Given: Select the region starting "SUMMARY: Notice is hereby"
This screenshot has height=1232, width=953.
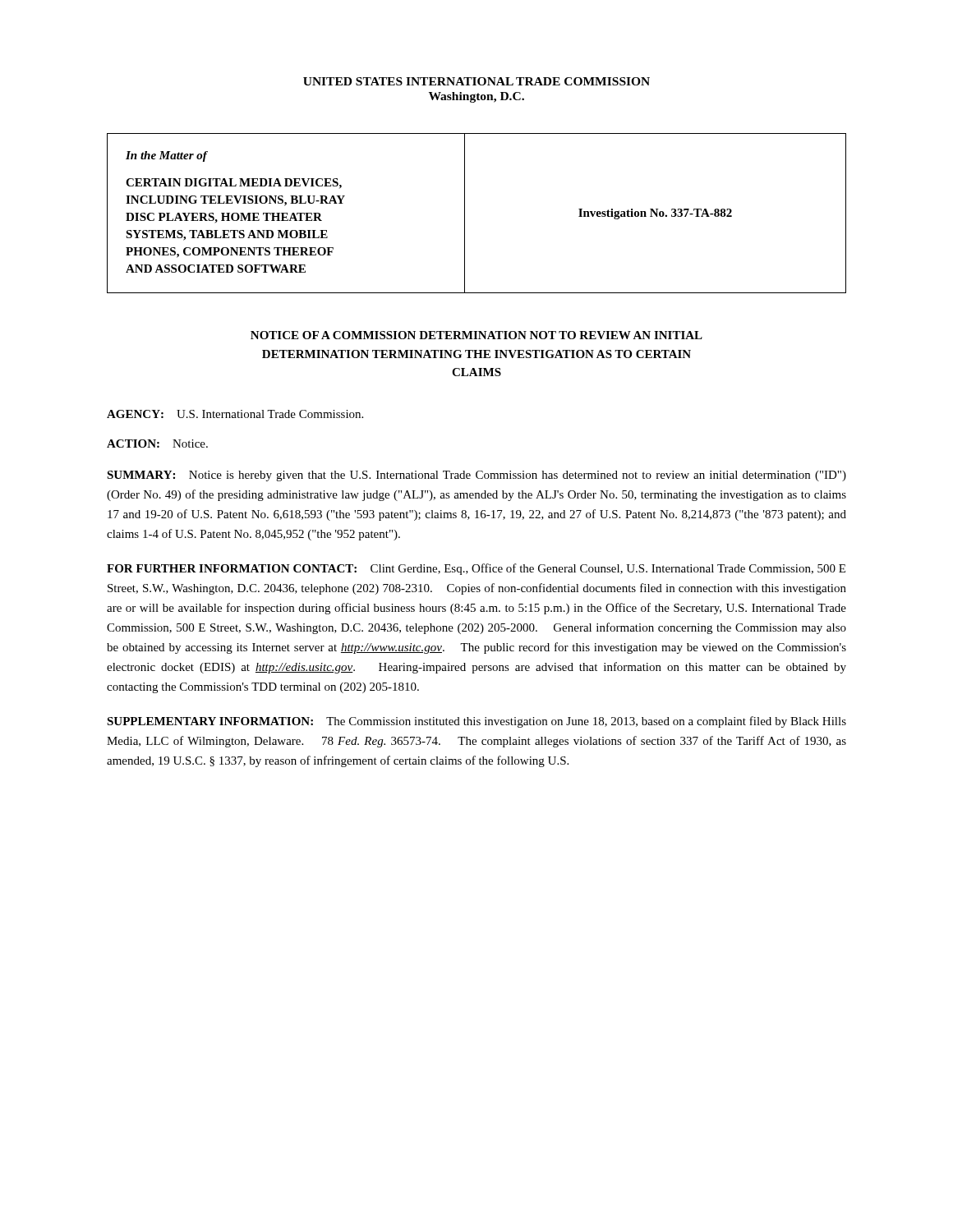Looking at the screenshot, I should 476,504.
